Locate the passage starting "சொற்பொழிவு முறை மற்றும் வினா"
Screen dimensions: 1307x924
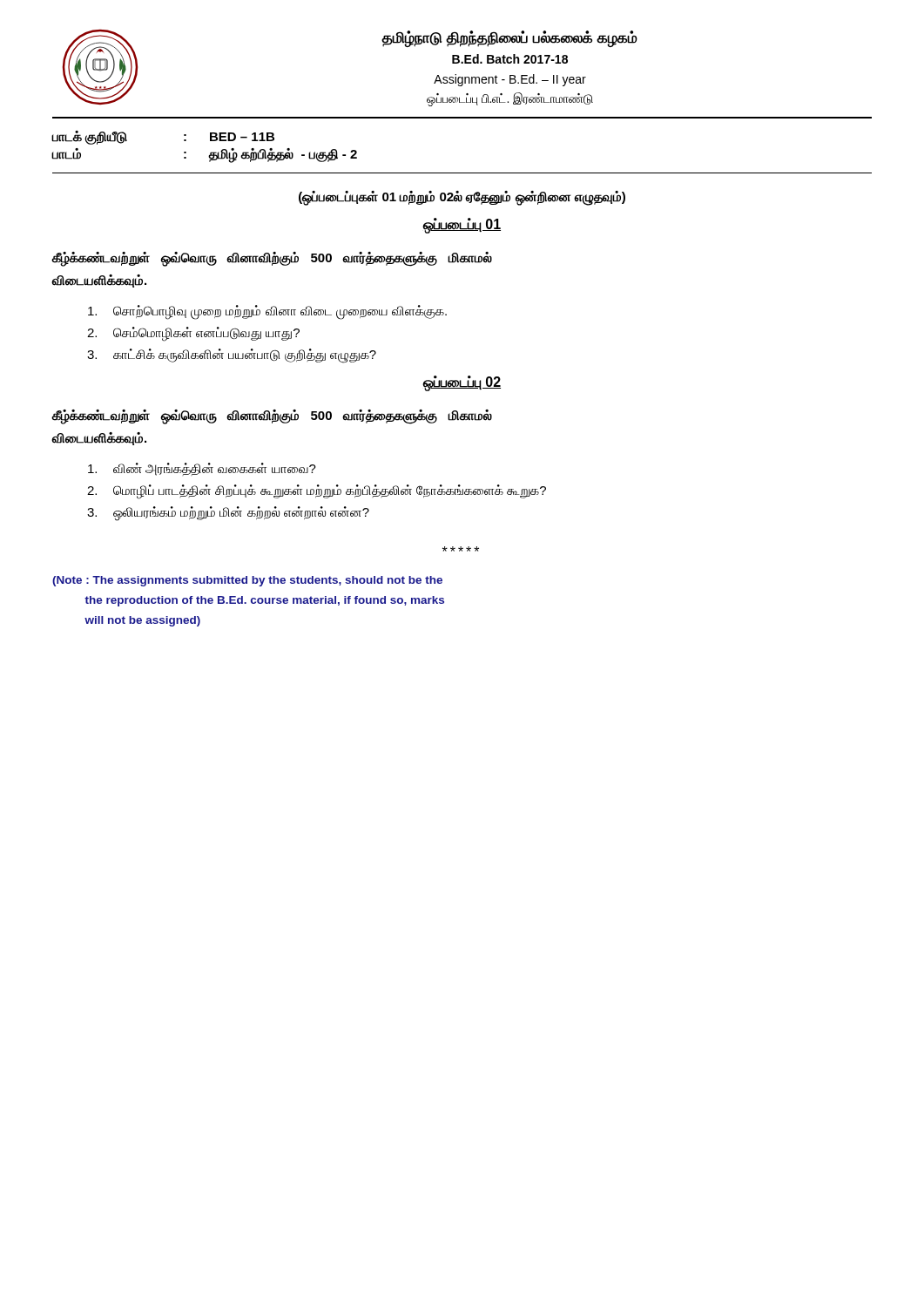(267, 311)
